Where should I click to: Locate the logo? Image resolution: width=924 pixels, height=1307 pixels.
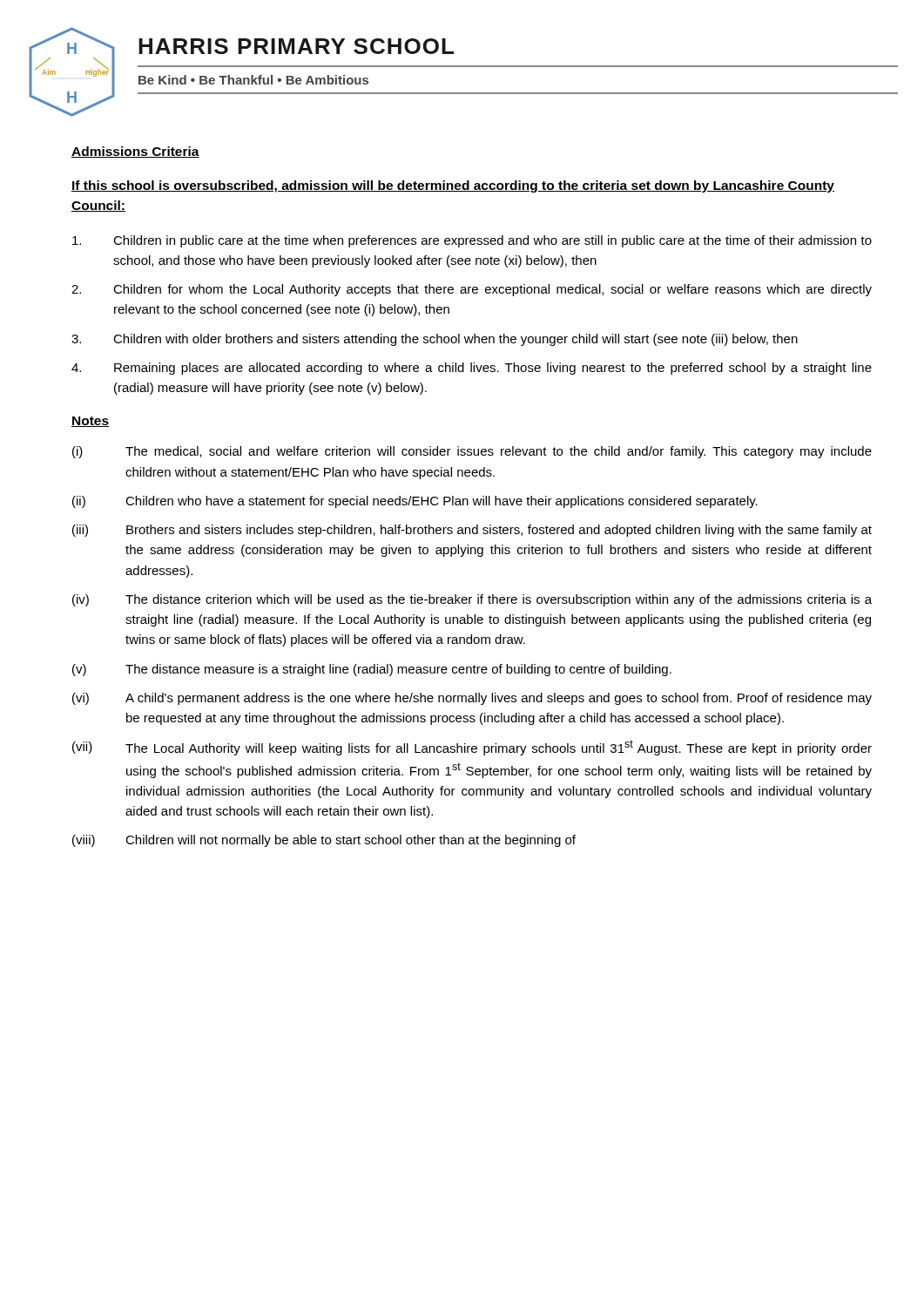coord(74,73)
